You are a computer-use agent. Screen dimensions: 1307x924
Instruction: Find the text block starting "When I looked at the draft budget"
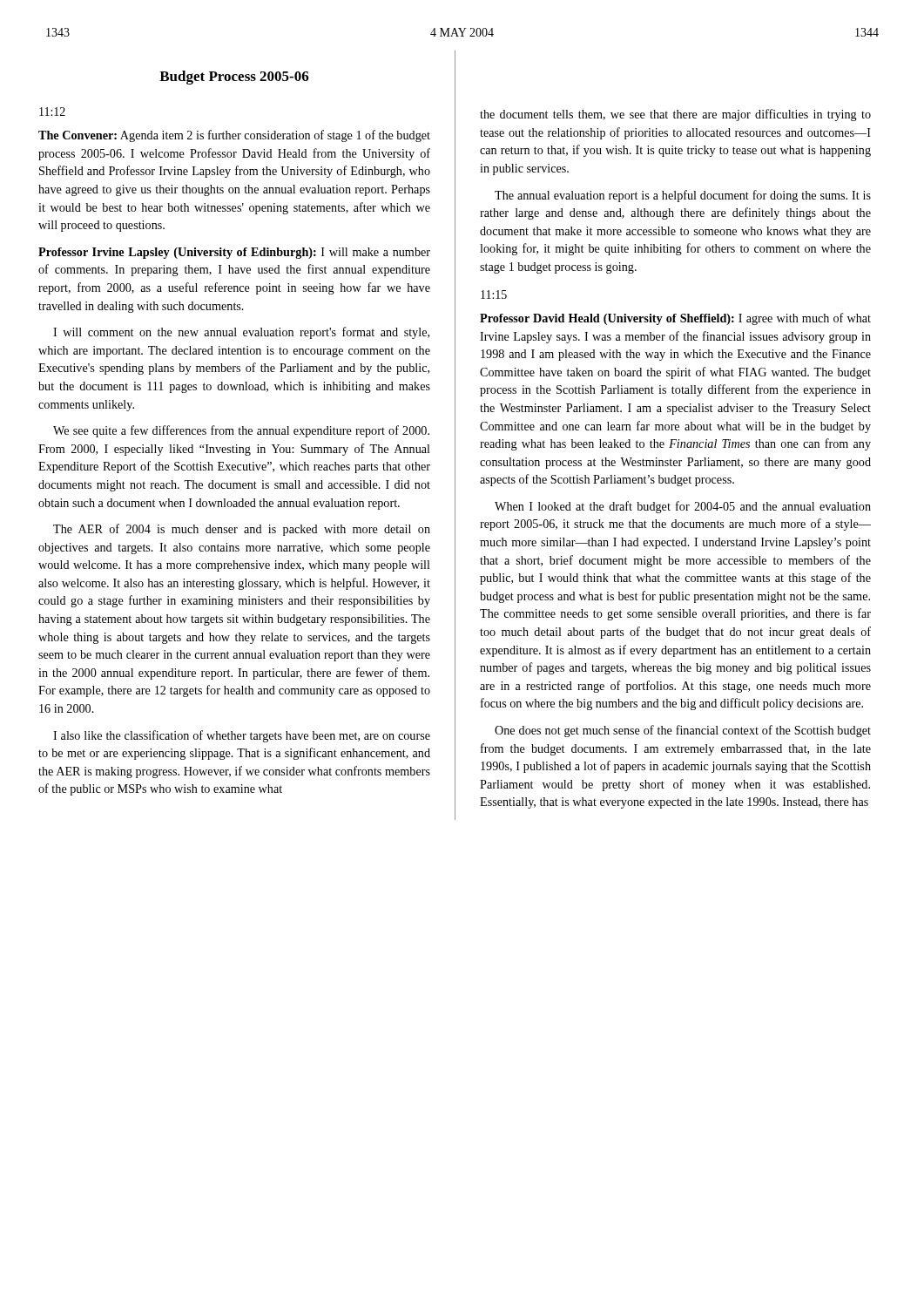coord(675,605)
